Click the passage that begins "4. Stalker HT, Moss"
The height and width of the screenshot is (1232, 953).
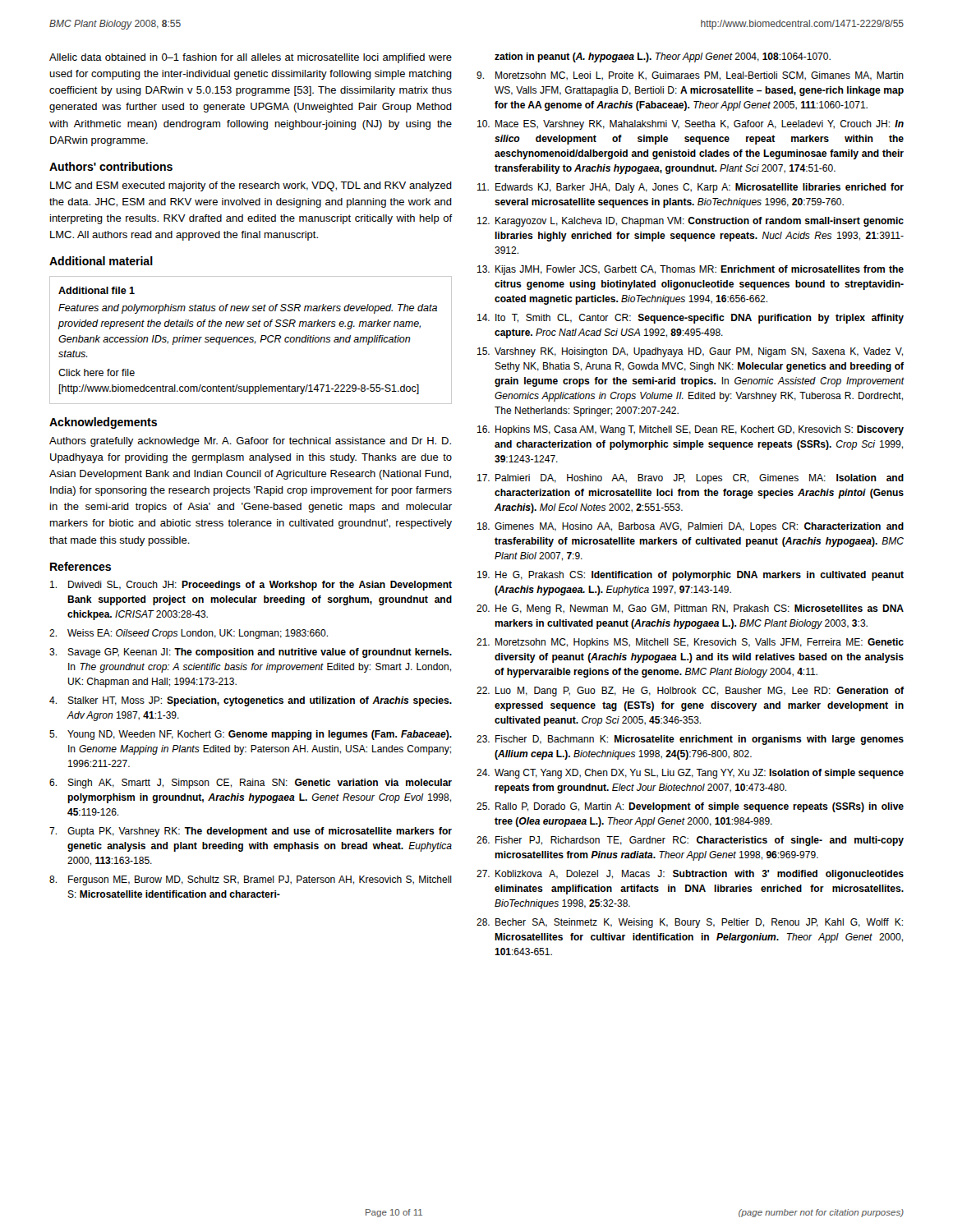click(251, 708)
